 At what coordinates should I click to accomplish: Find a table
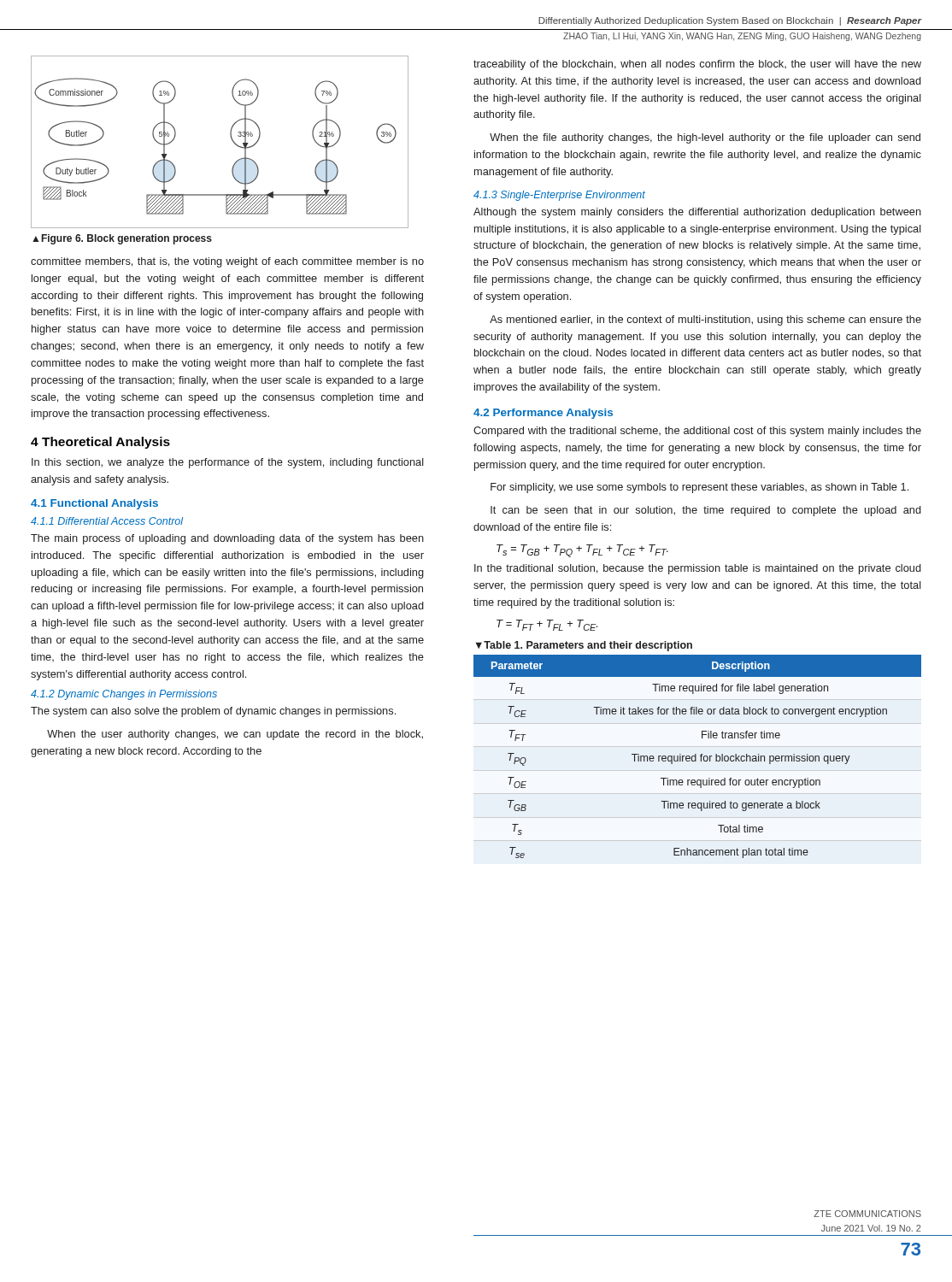pos(697,759)
